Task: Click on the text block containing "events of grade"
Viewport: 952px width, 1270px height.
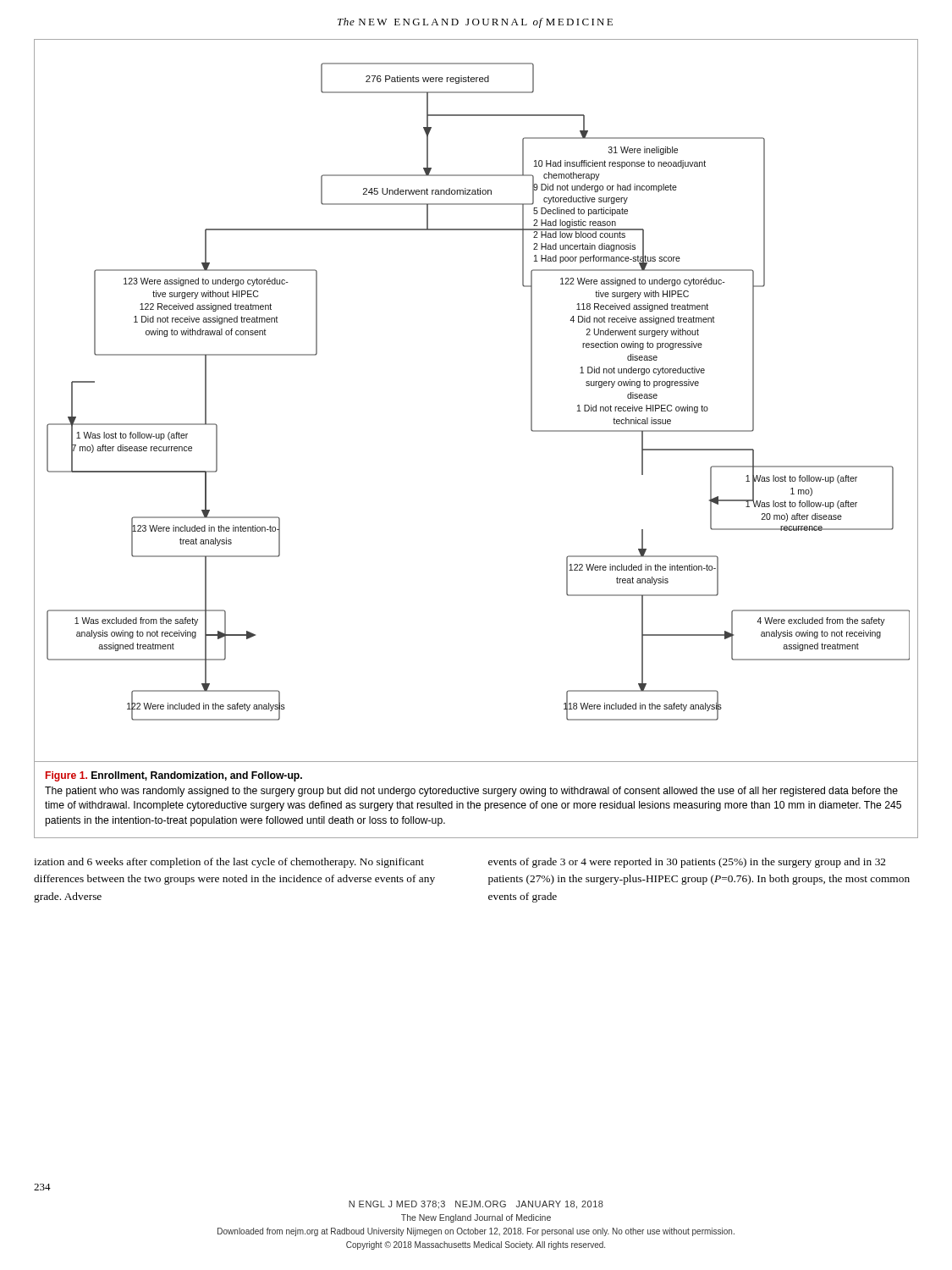Action: [x=699, y=879]
